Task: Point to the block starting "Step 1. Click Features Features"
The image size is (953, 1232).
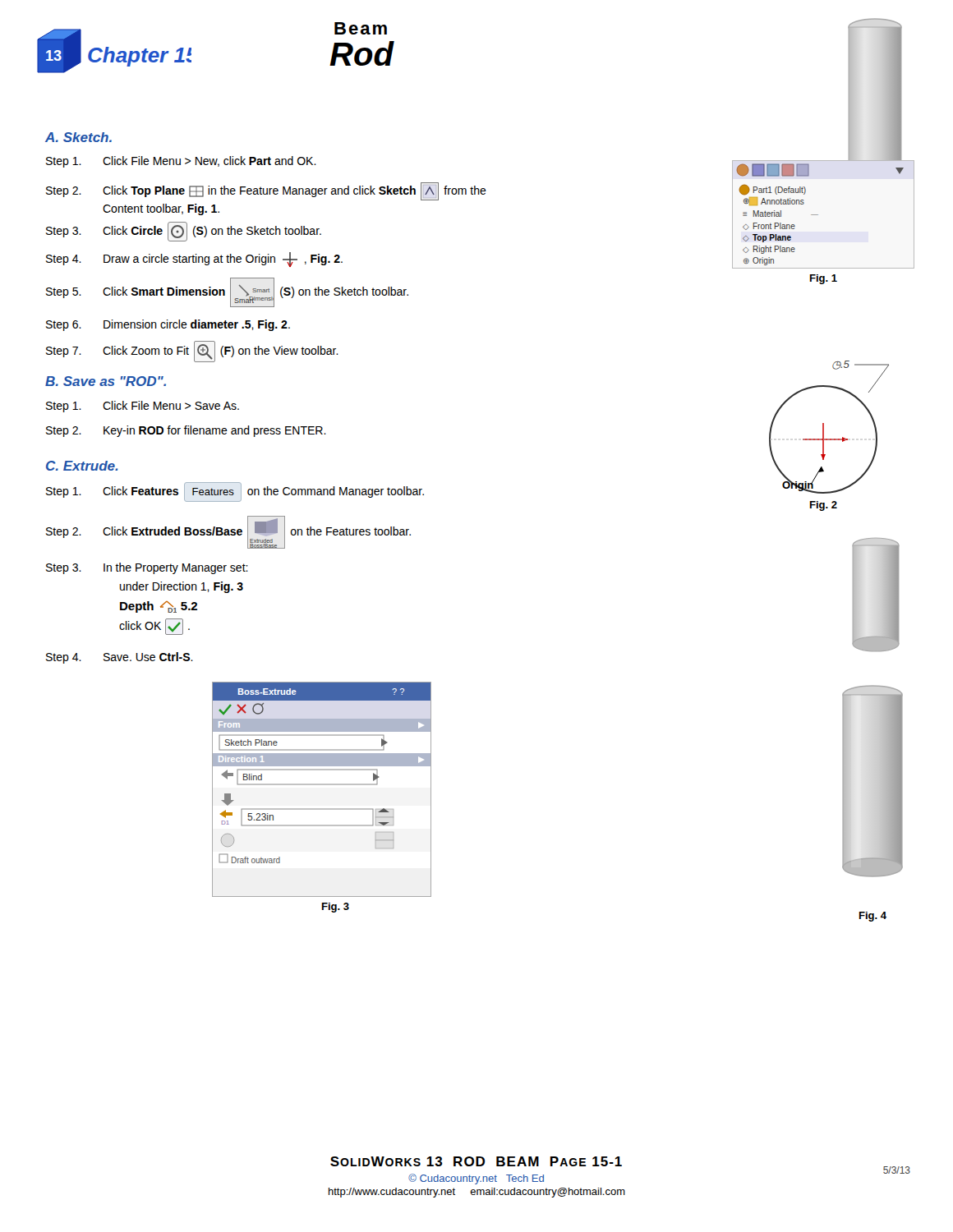Action: 235,492
